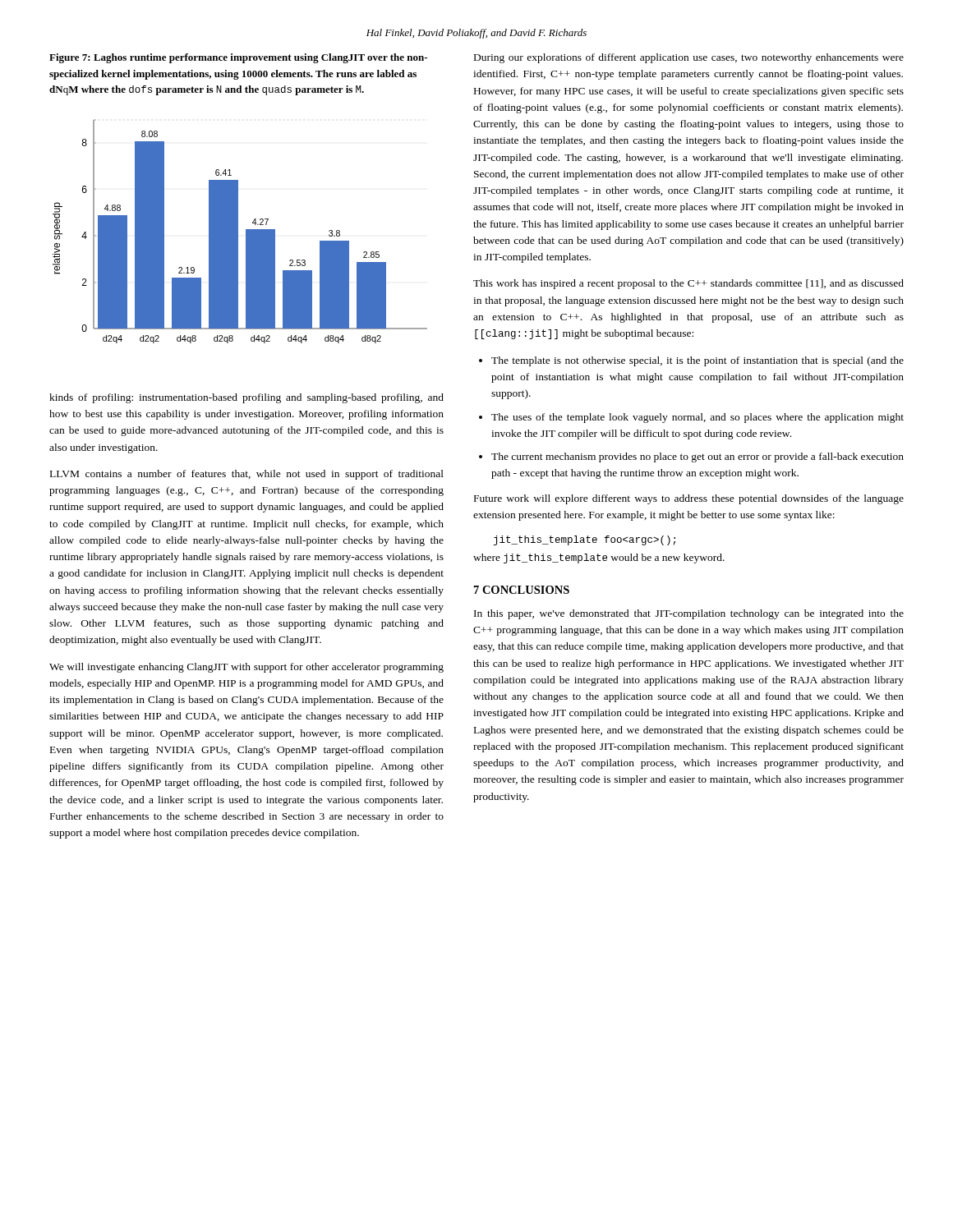
Task: Point to the block beginning "where jit_this_template would be a"
Action: coord(688,558)
